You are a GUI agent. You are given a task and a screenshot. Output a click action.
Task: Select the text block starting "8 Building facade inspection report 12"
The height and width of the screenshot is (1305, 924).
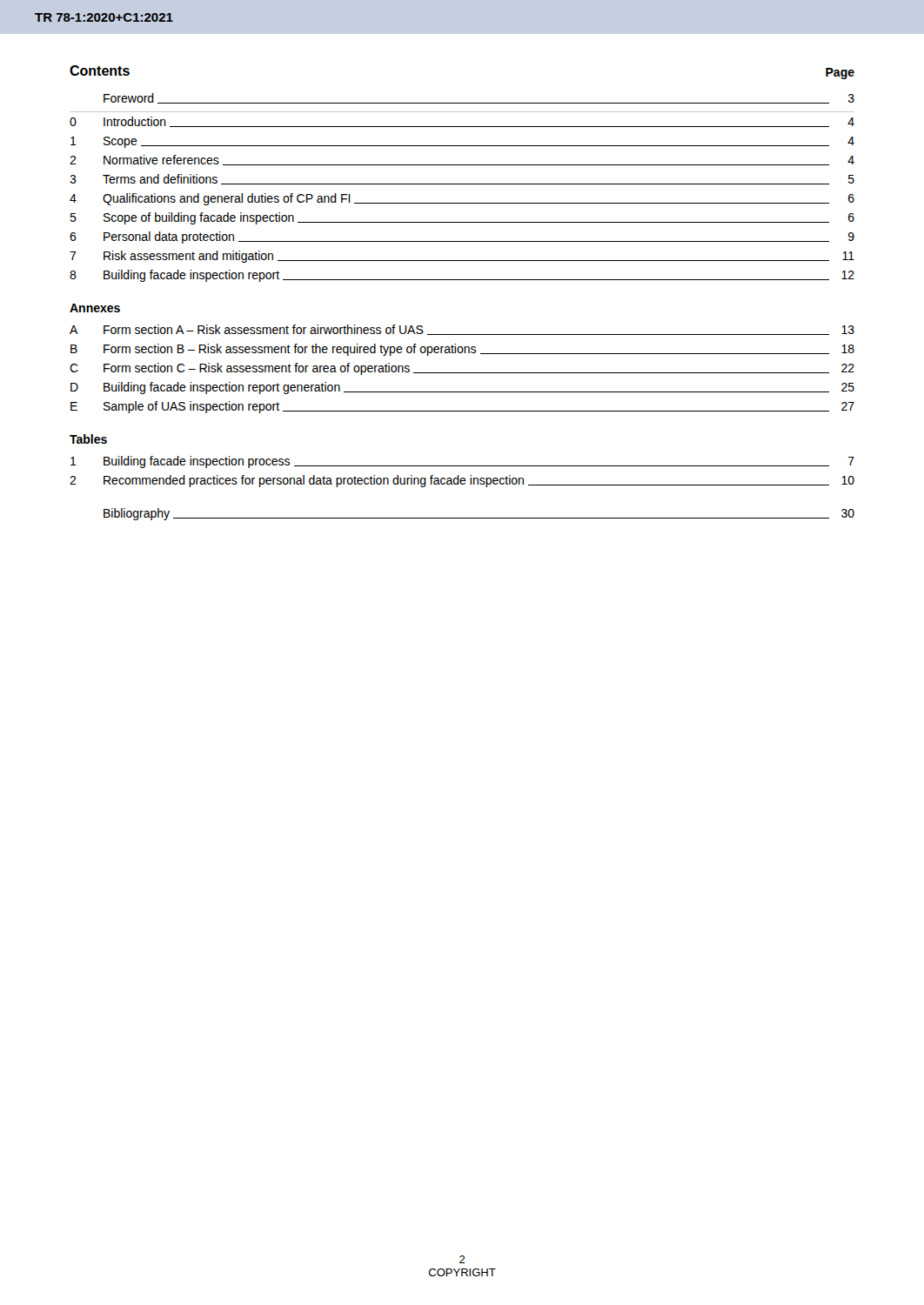(462, 275)
